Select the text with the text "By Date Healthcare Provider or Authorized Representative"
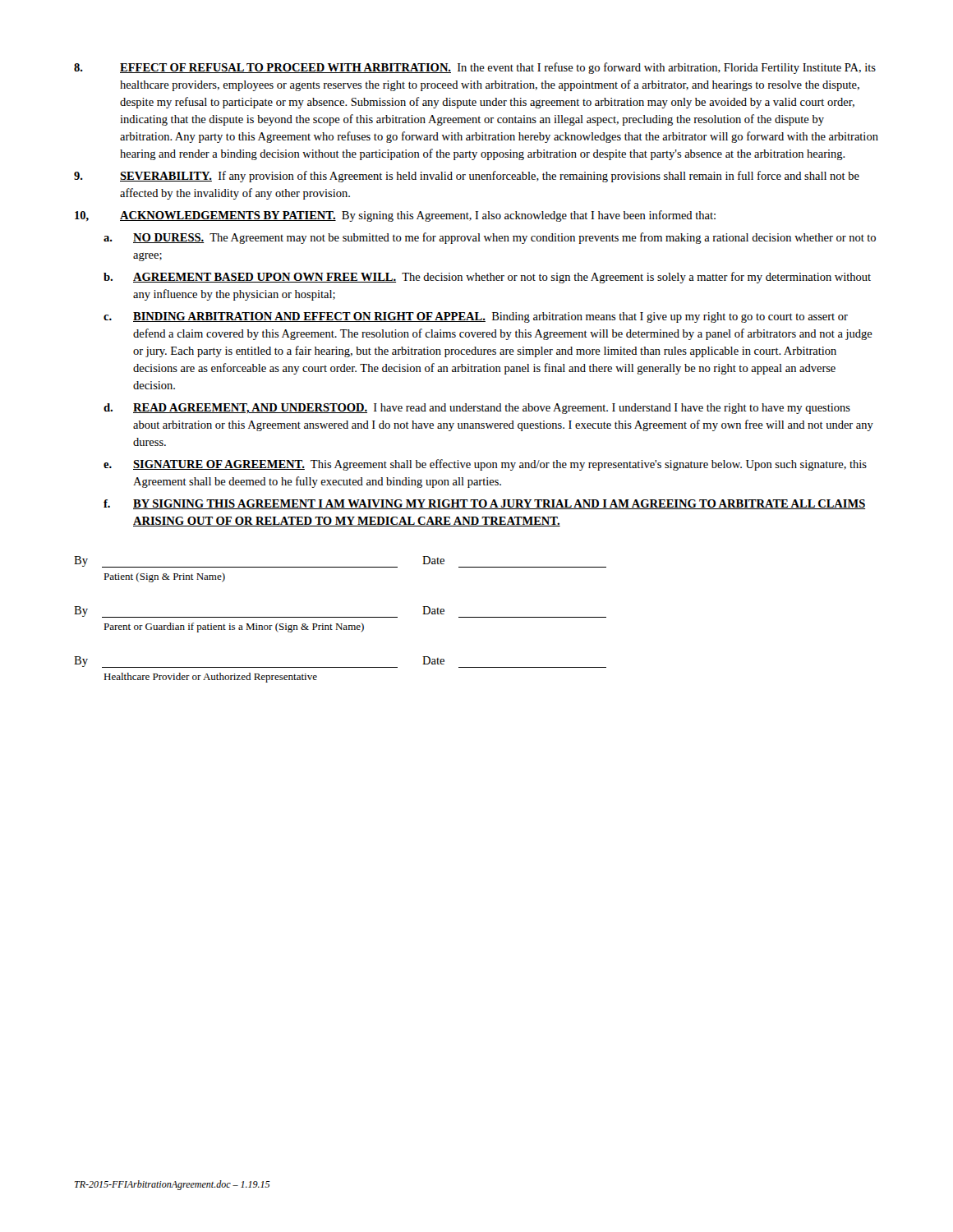The width and height of the screenshot is (953, 1232). 476,668
